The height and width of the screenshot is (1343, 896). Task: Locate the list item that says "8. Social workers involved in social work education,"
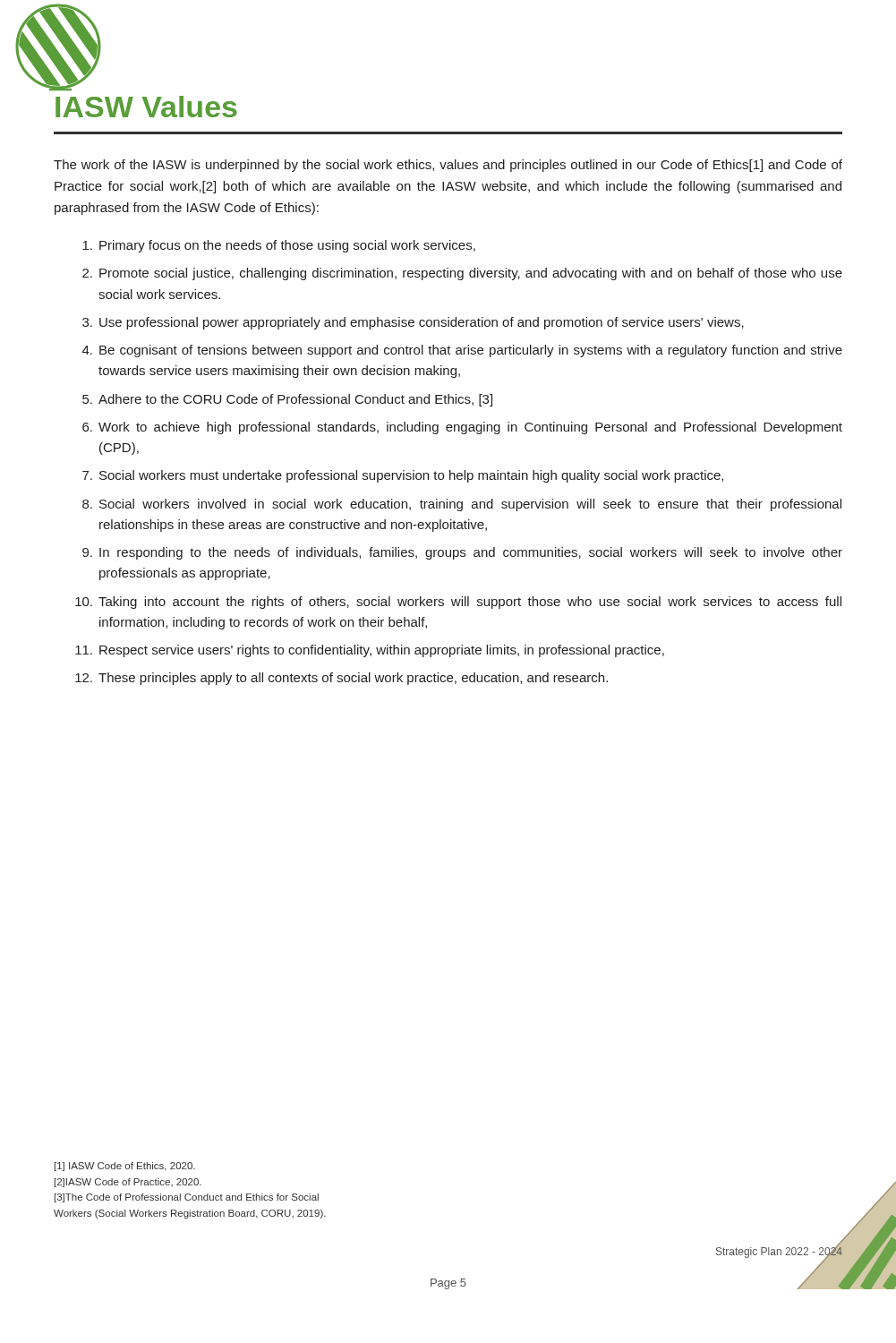pyautogui.click(x=448, y=514)
